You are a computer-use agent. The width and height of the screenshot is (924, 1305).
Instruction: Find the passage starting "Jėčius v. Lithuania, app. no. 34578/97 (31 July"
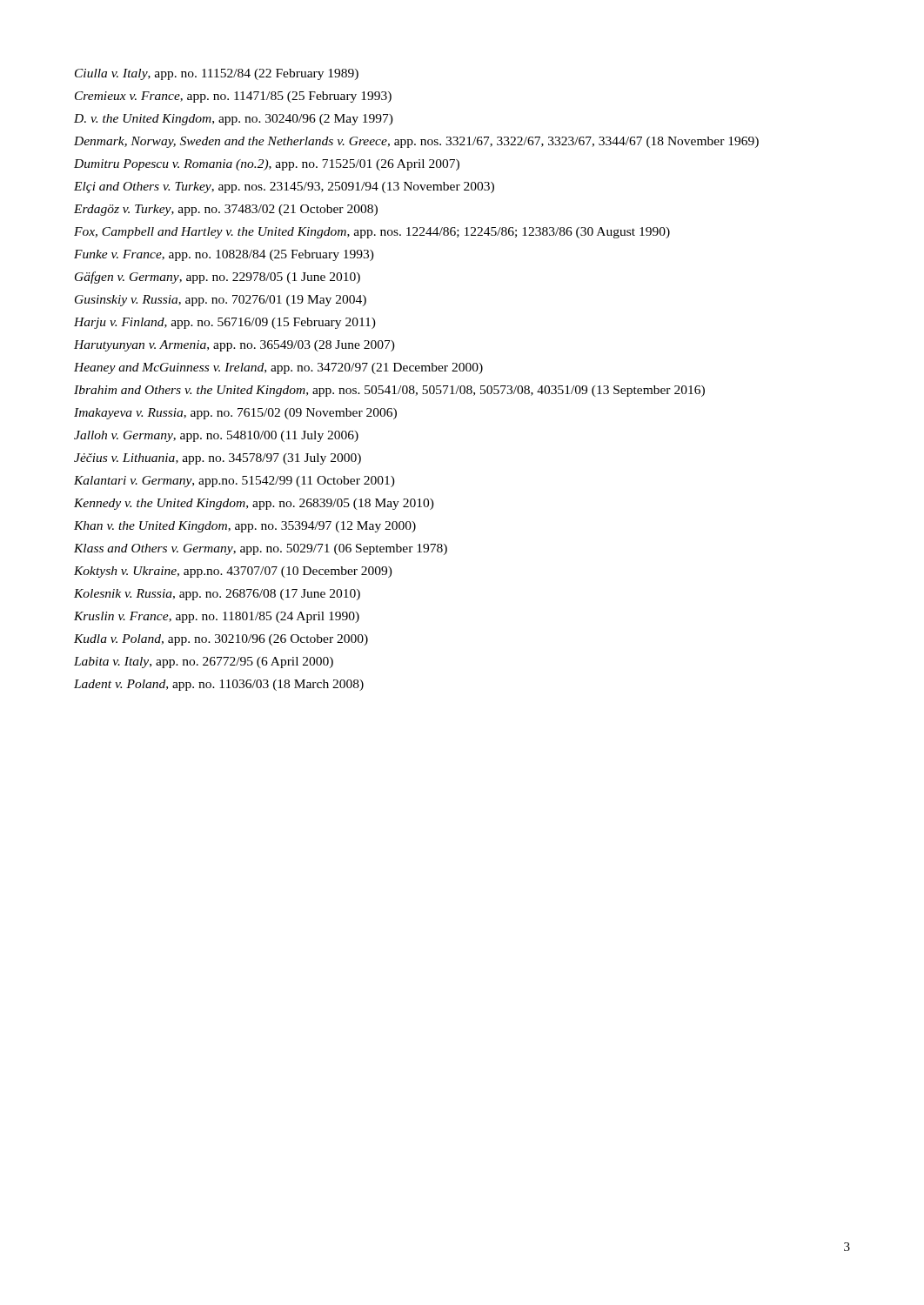(x=218, y=459)
